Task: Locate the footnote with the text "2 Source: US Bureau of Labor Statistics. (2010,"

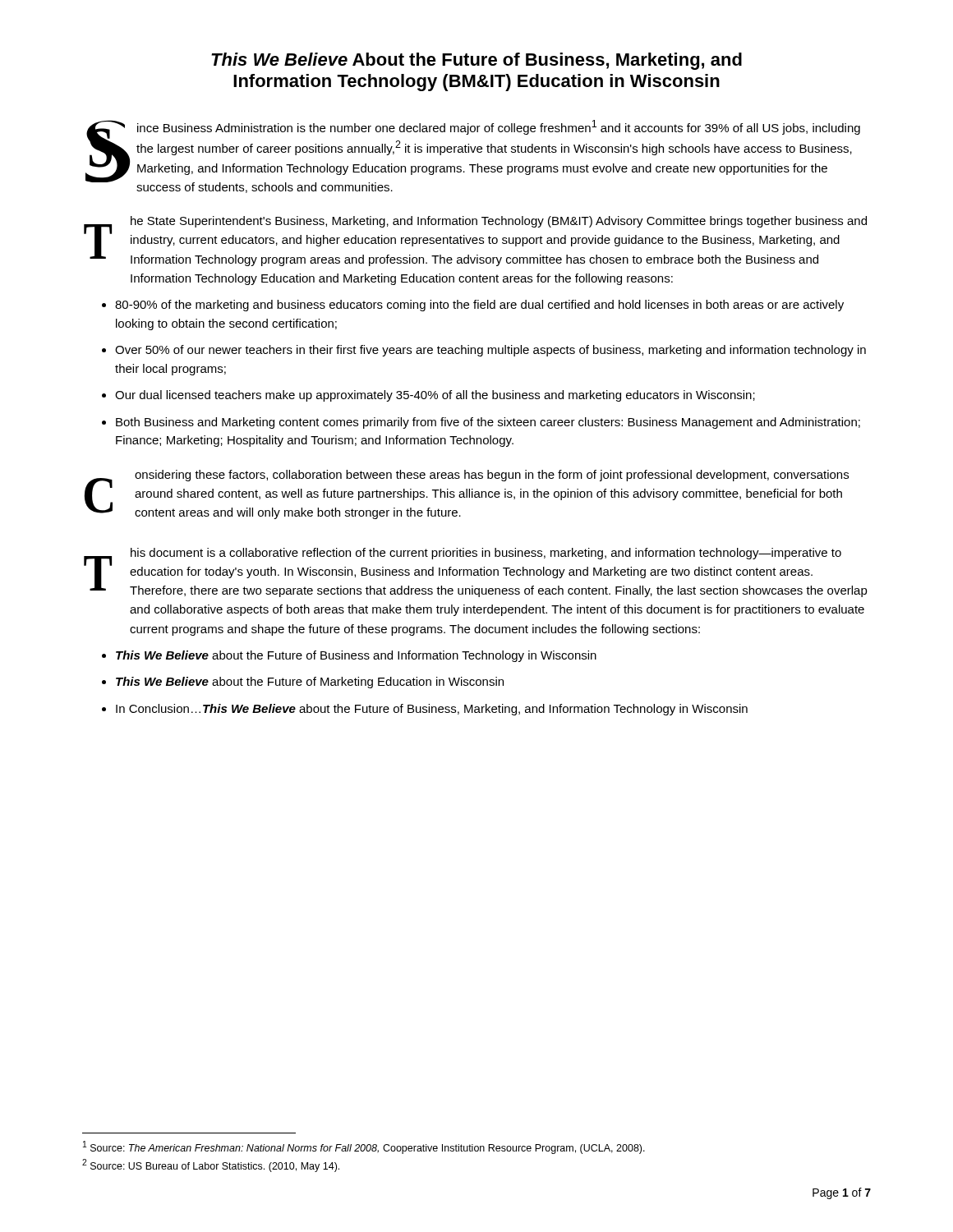Action: 211,1165
